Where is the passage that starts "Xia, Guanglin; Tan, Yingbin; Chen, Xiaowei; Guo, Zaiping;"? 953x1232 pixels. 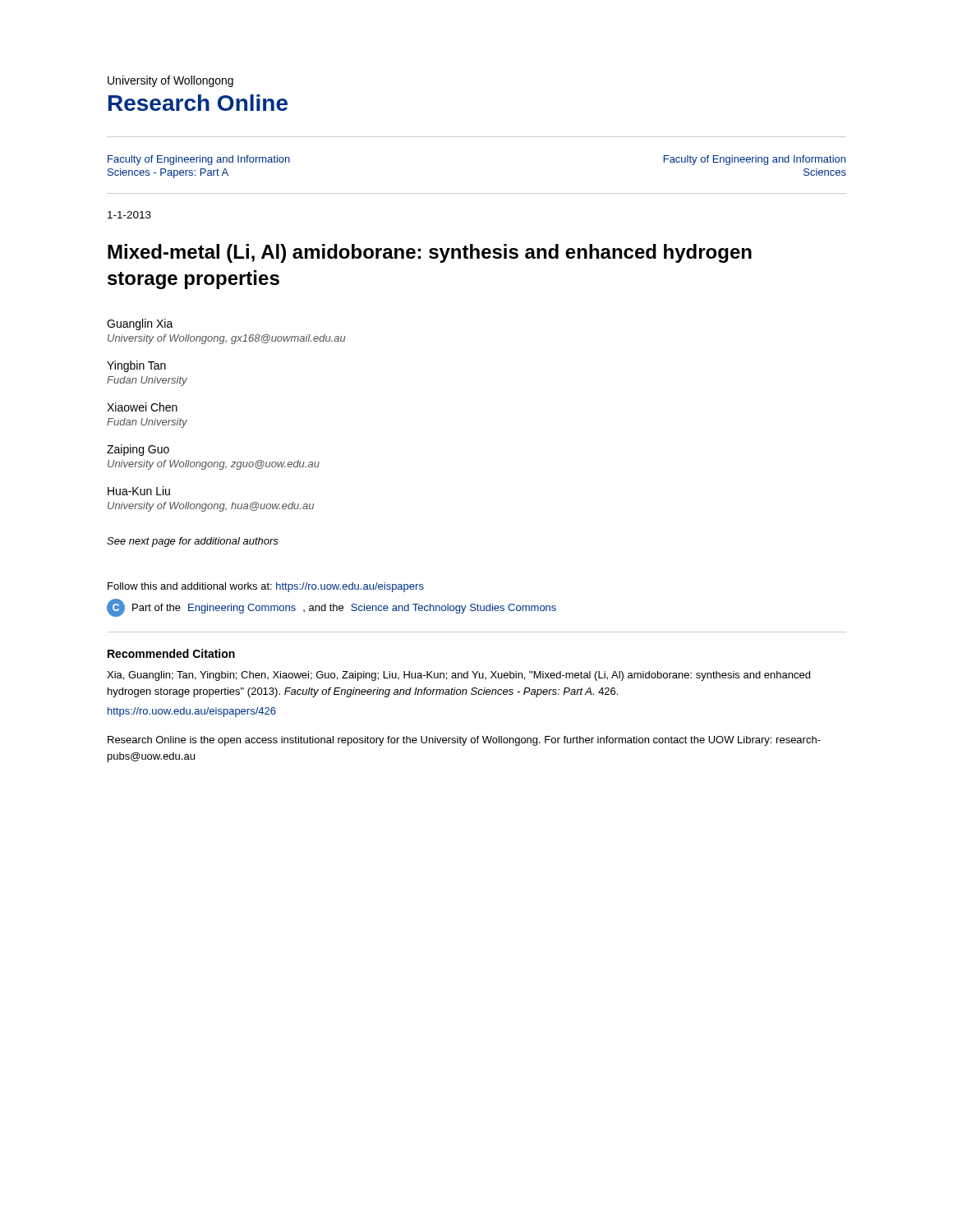tap(459, 683)
